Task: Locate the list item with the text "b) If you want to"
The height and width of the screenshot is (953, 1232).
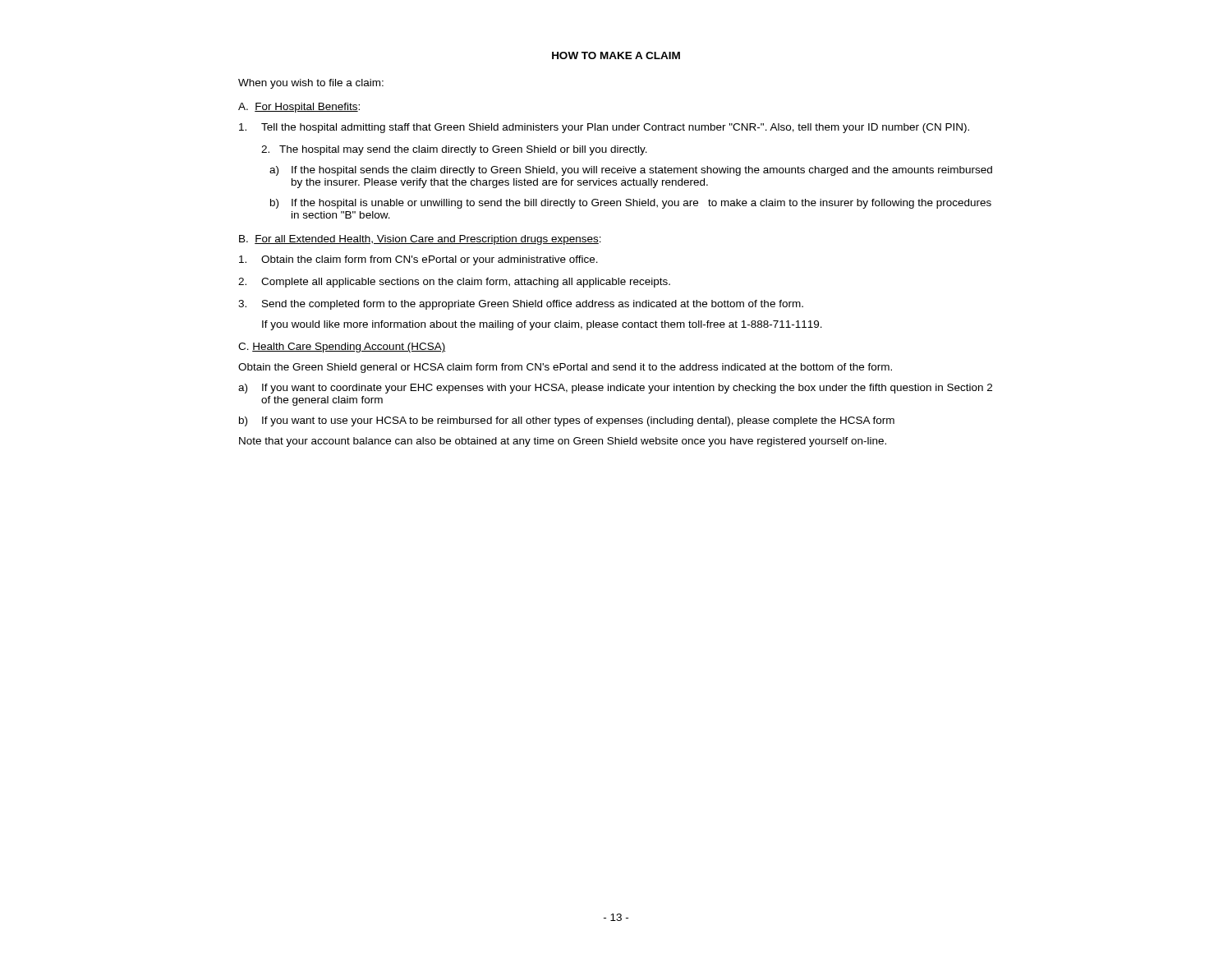Action: (x=566, y=420)
